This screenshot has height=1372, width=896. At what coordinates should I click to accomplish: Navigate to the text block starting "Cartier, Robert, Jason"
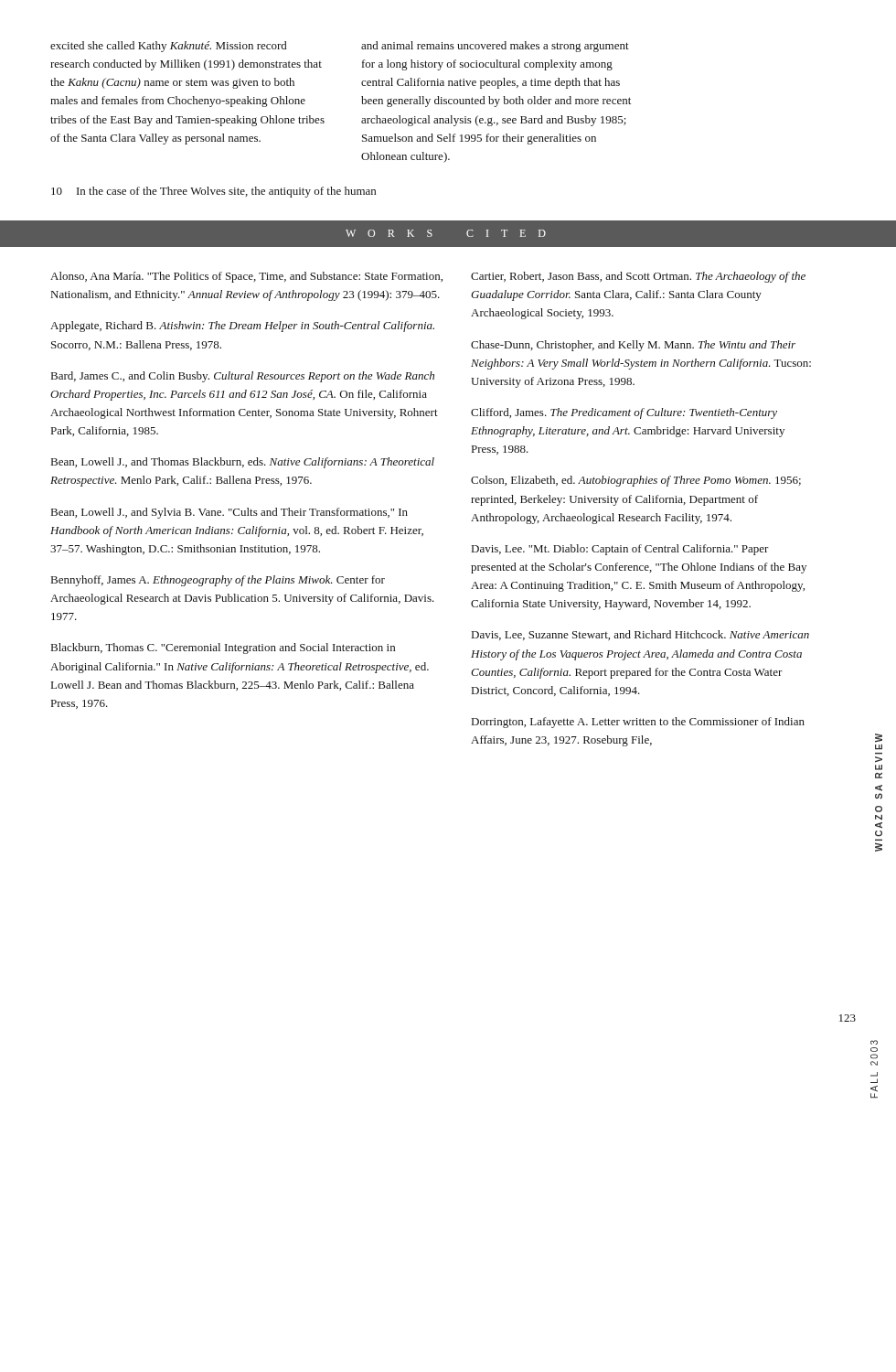(638, 294)
